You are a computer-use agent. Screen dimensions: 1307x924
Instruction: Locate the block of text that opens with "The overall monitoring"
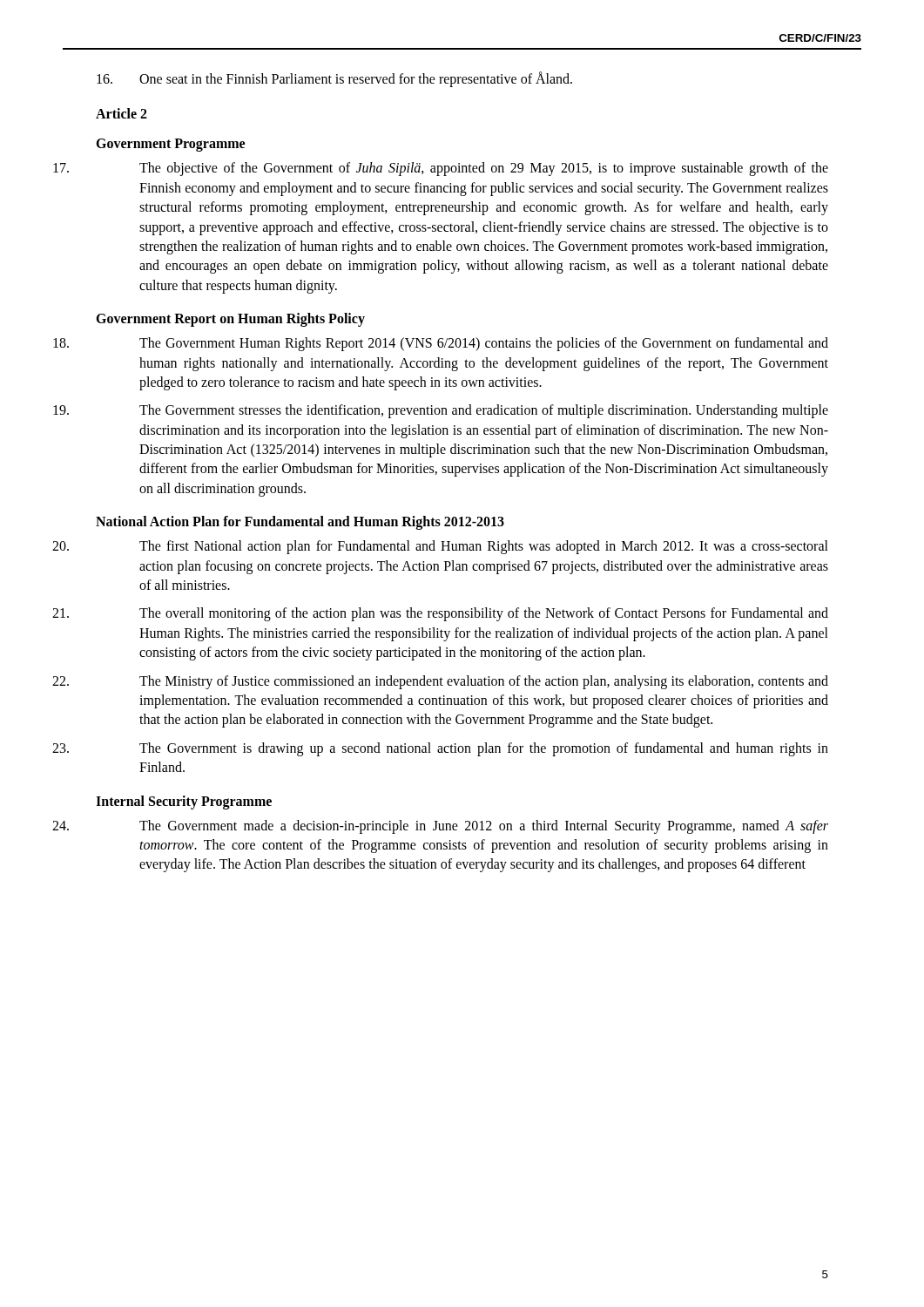click(x=462, y=632)
